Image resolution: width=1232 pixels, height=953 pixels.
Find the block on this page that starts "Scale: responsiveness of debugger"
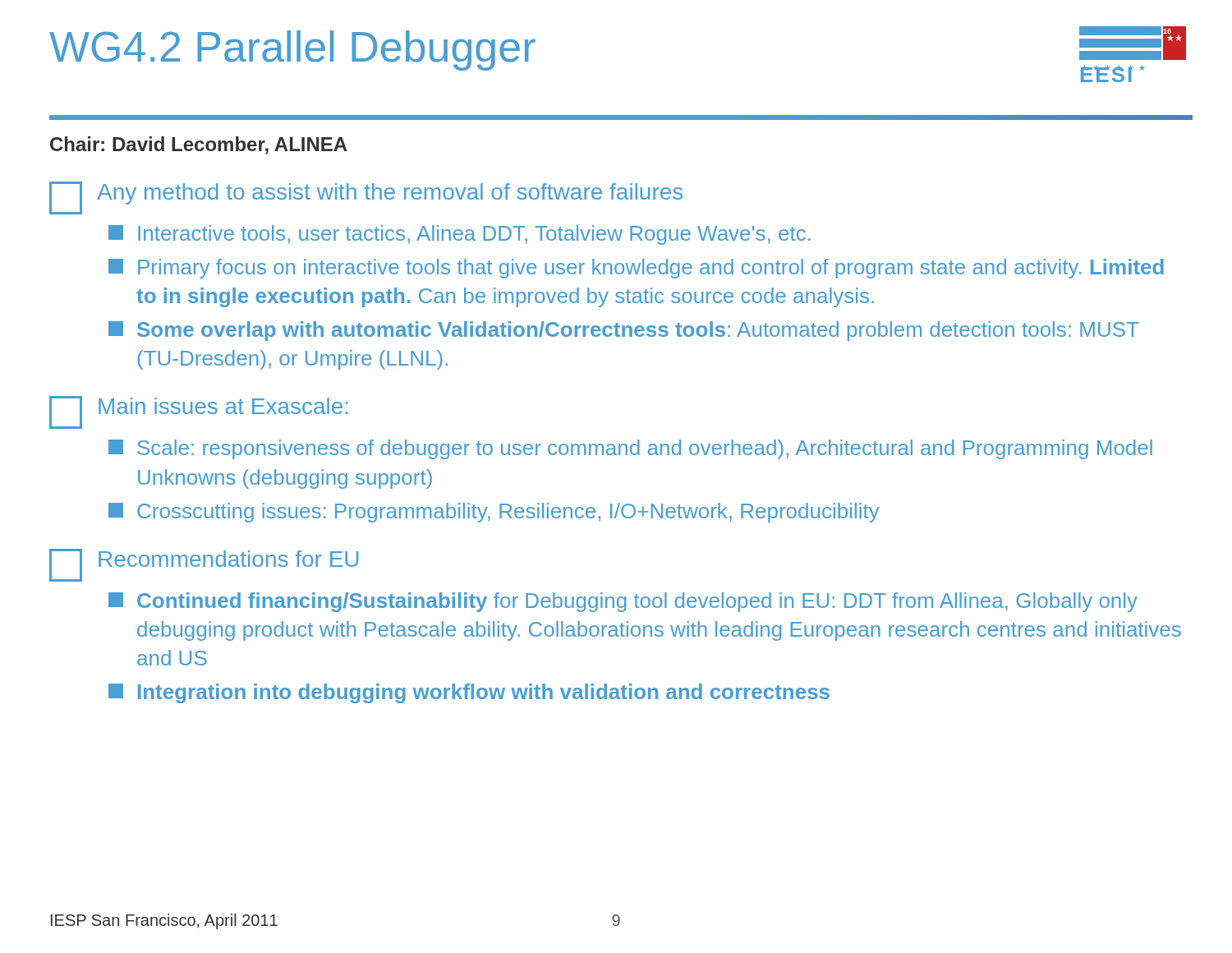point(646,463)
